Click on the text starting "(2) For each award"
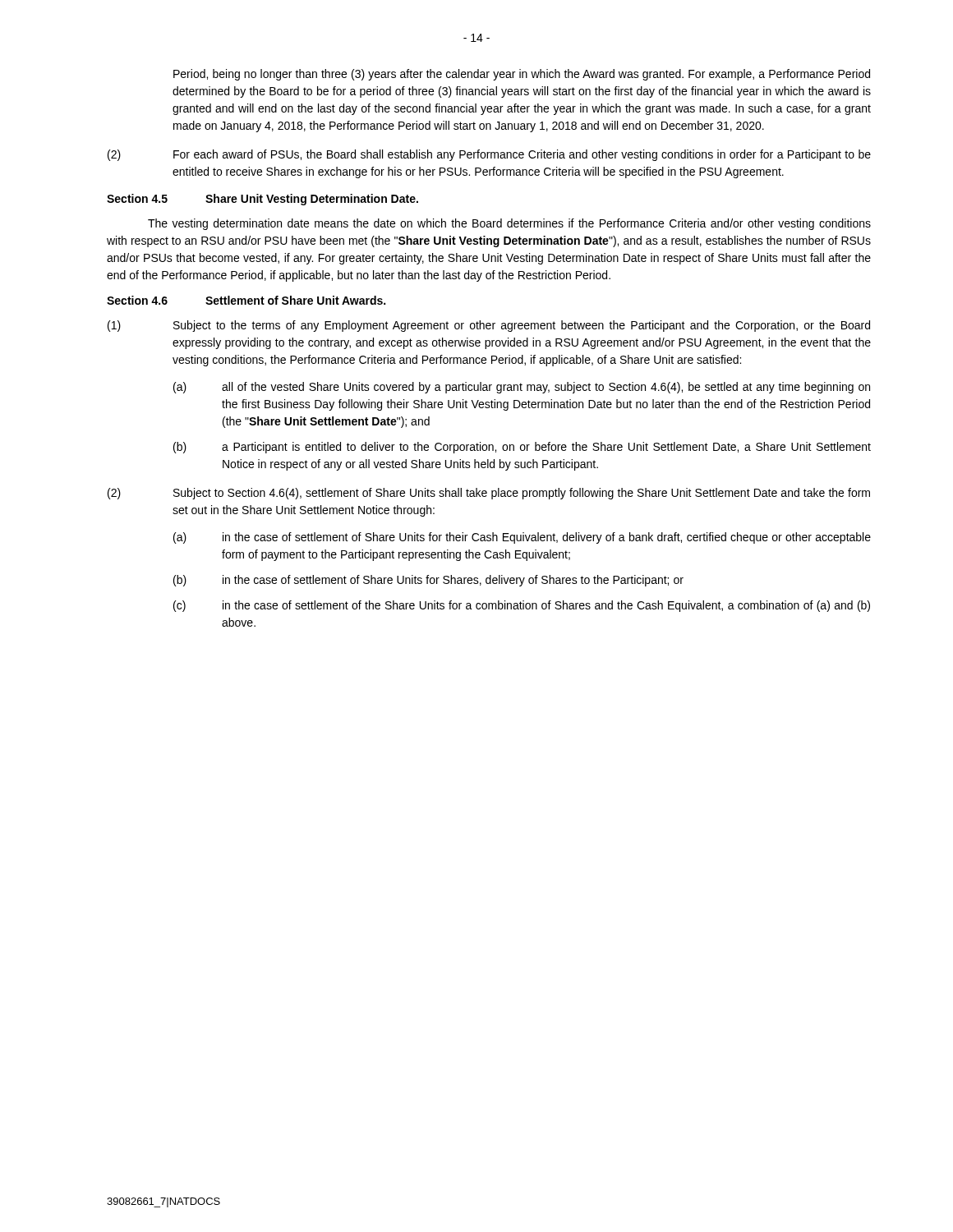This screenshot has width=953, height=1232. point(489,163)
